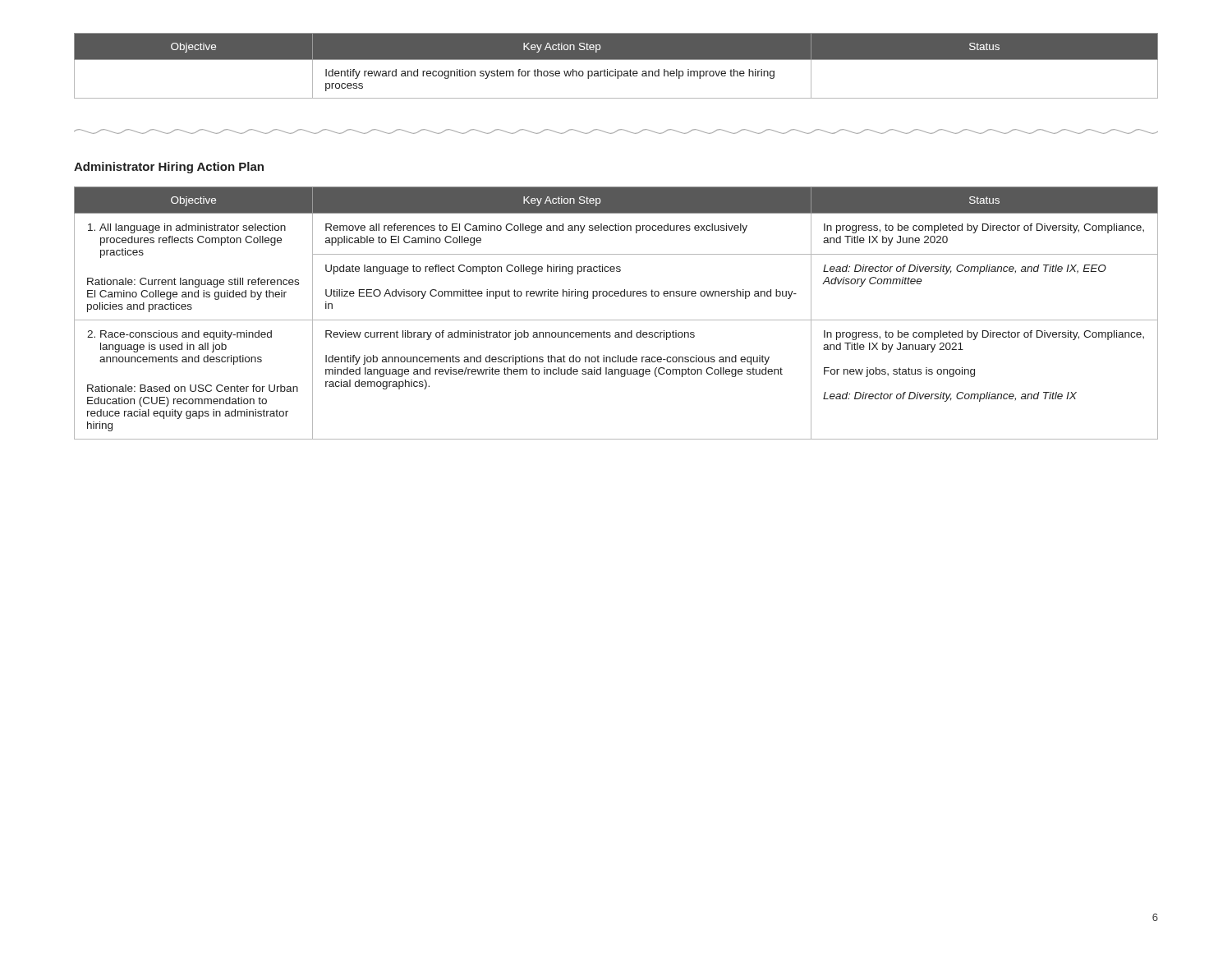The height and width of the screenshot is (953, 1232).
Task: Find the table that mentions "All language in"
Action: (x=616, y=313)
